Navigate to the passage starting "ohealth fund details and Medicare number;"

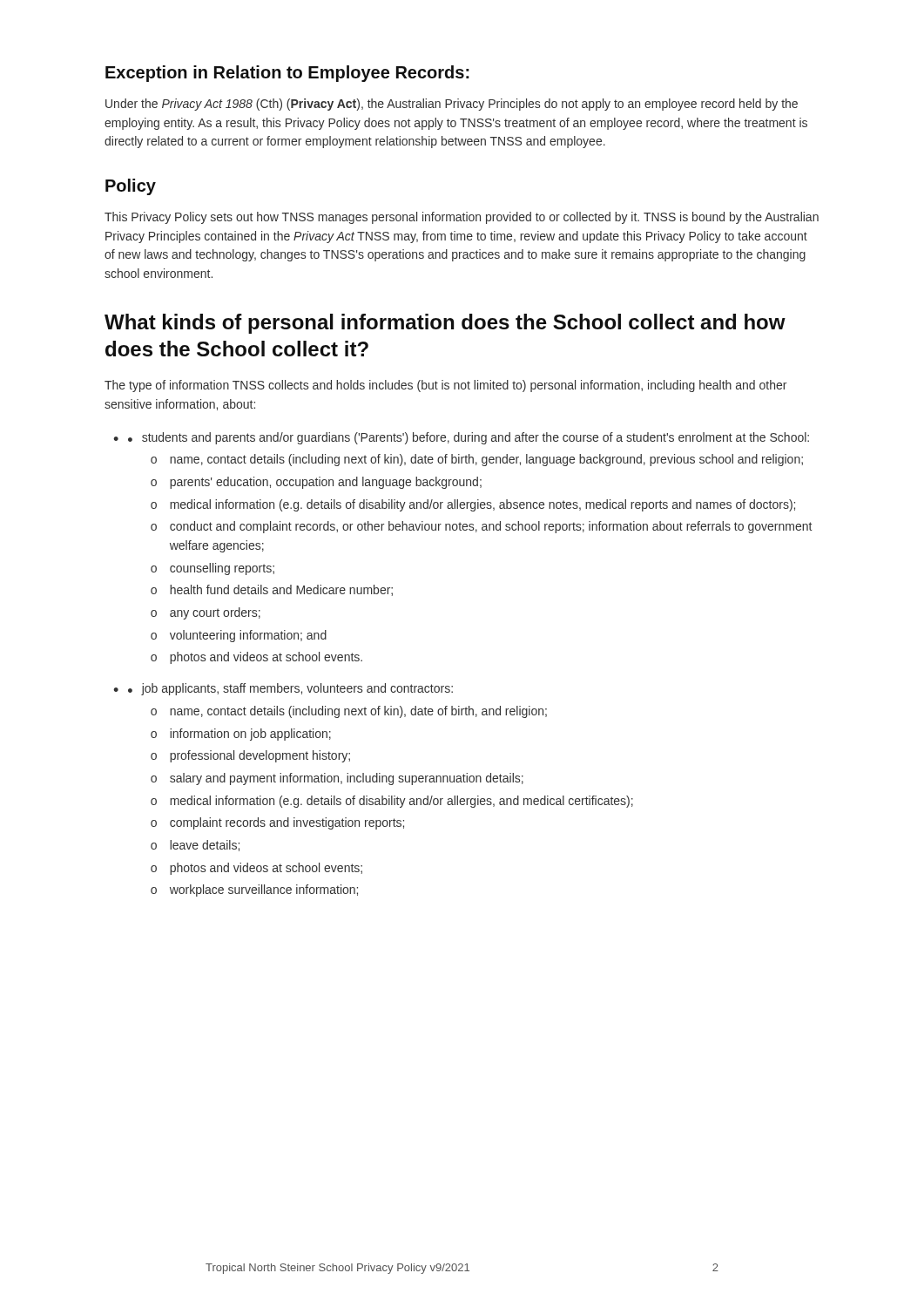coord(268,591)
